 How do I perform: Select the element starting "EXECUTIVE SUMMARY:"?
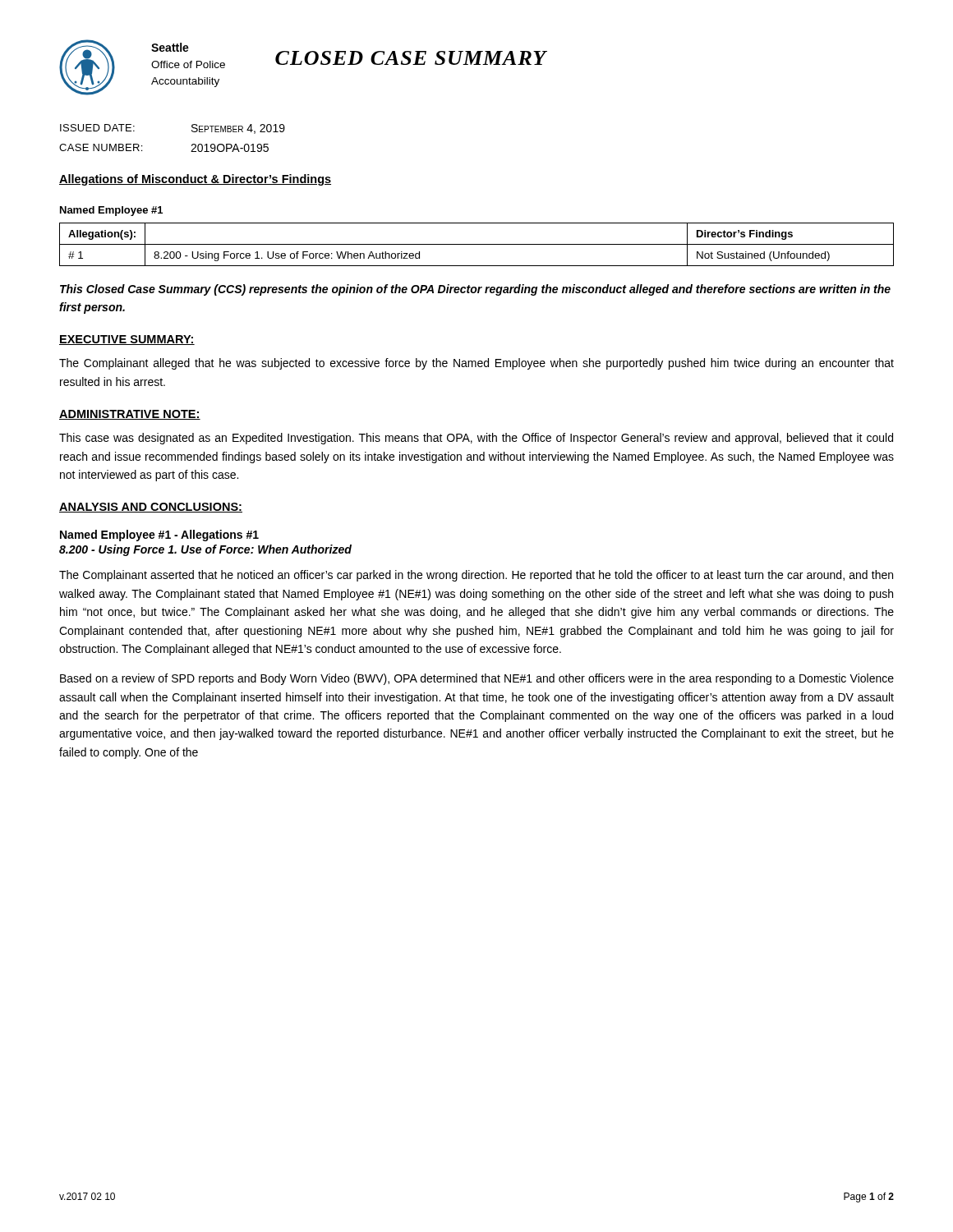point(127,339)
